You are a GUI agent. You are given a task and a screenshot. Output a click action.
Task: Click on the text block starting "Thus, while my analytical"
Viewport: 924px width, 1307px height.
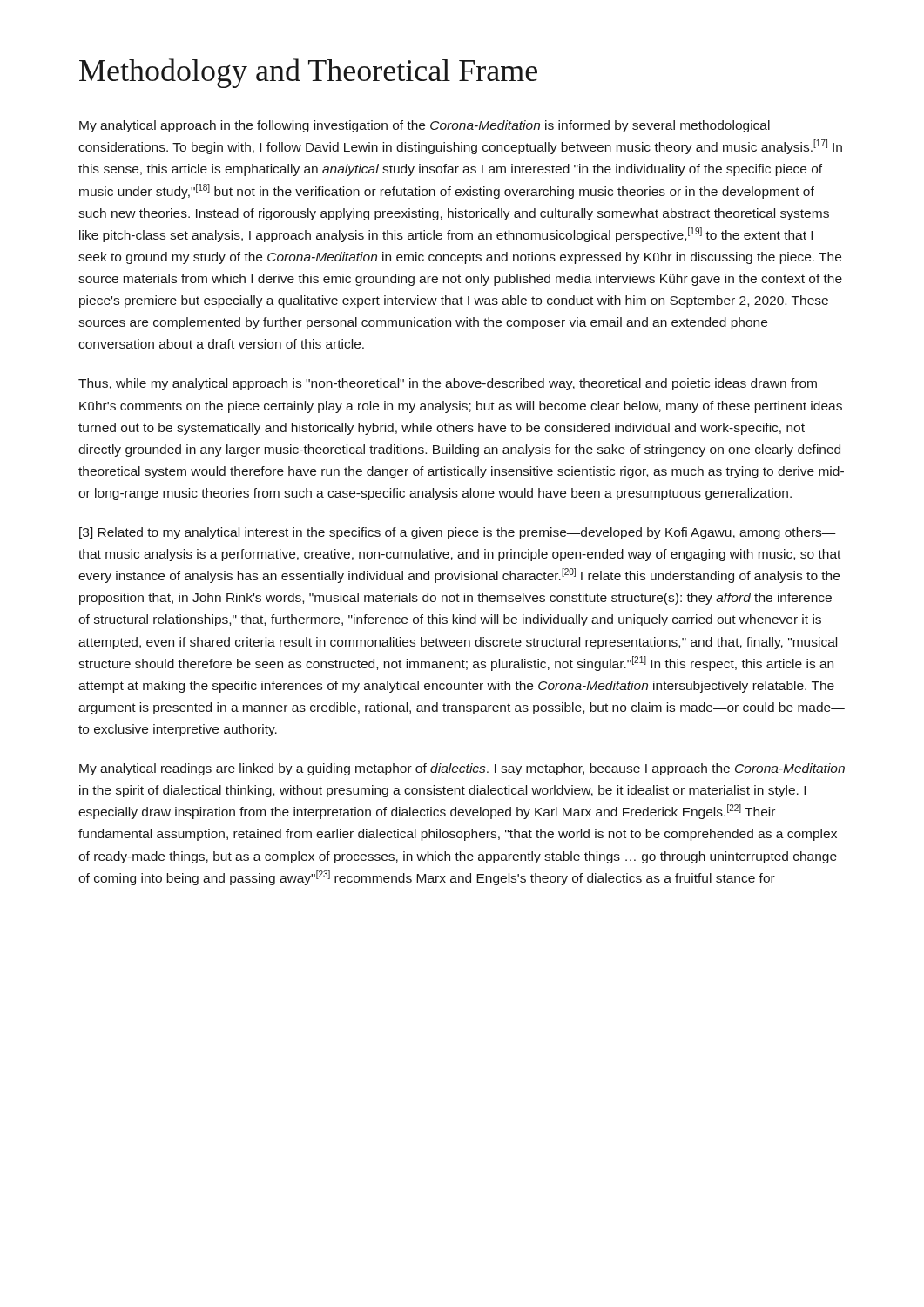461,438
